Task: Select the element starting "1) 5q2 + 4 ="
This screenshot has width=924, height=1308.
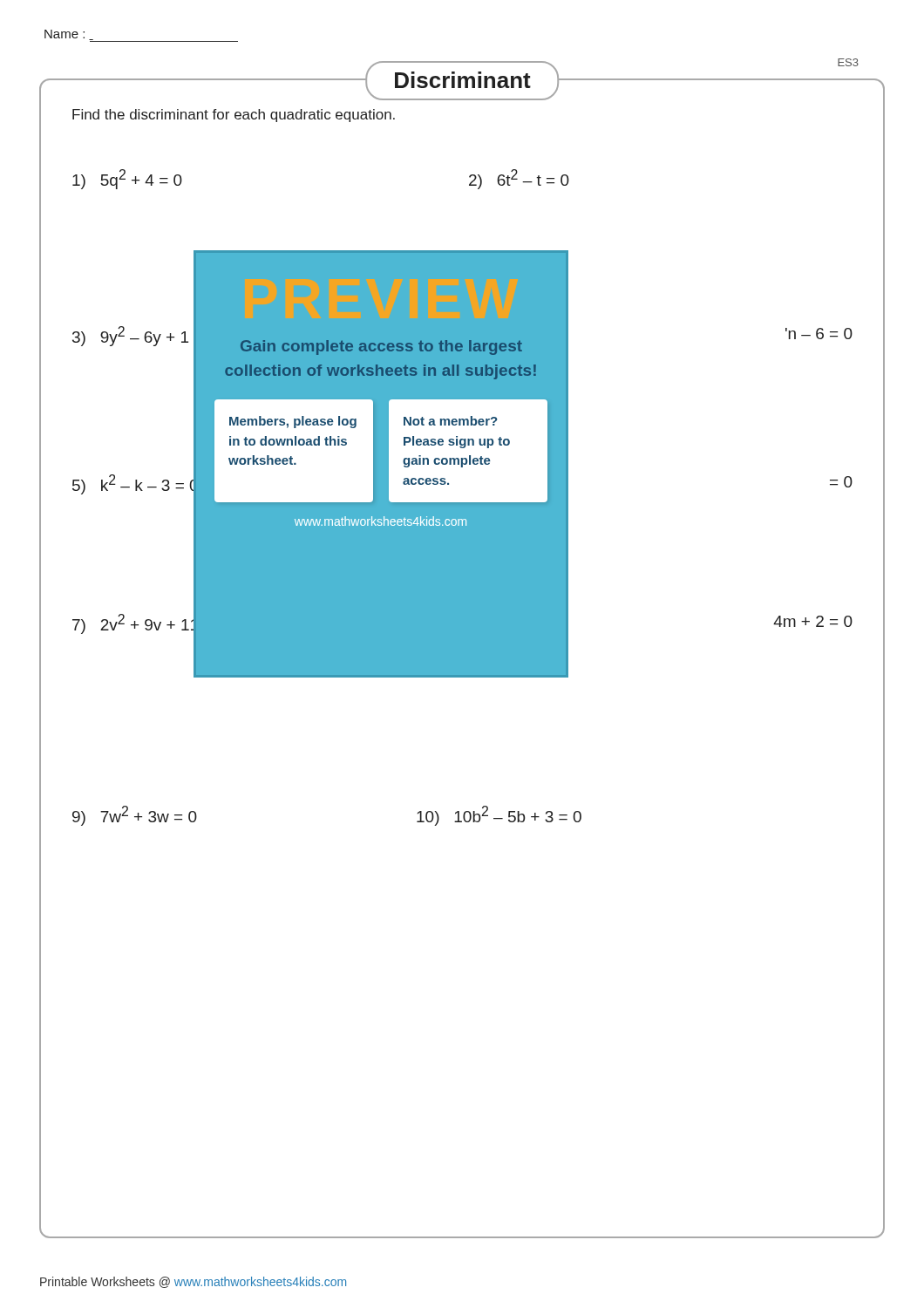Action: pos(127,178)
